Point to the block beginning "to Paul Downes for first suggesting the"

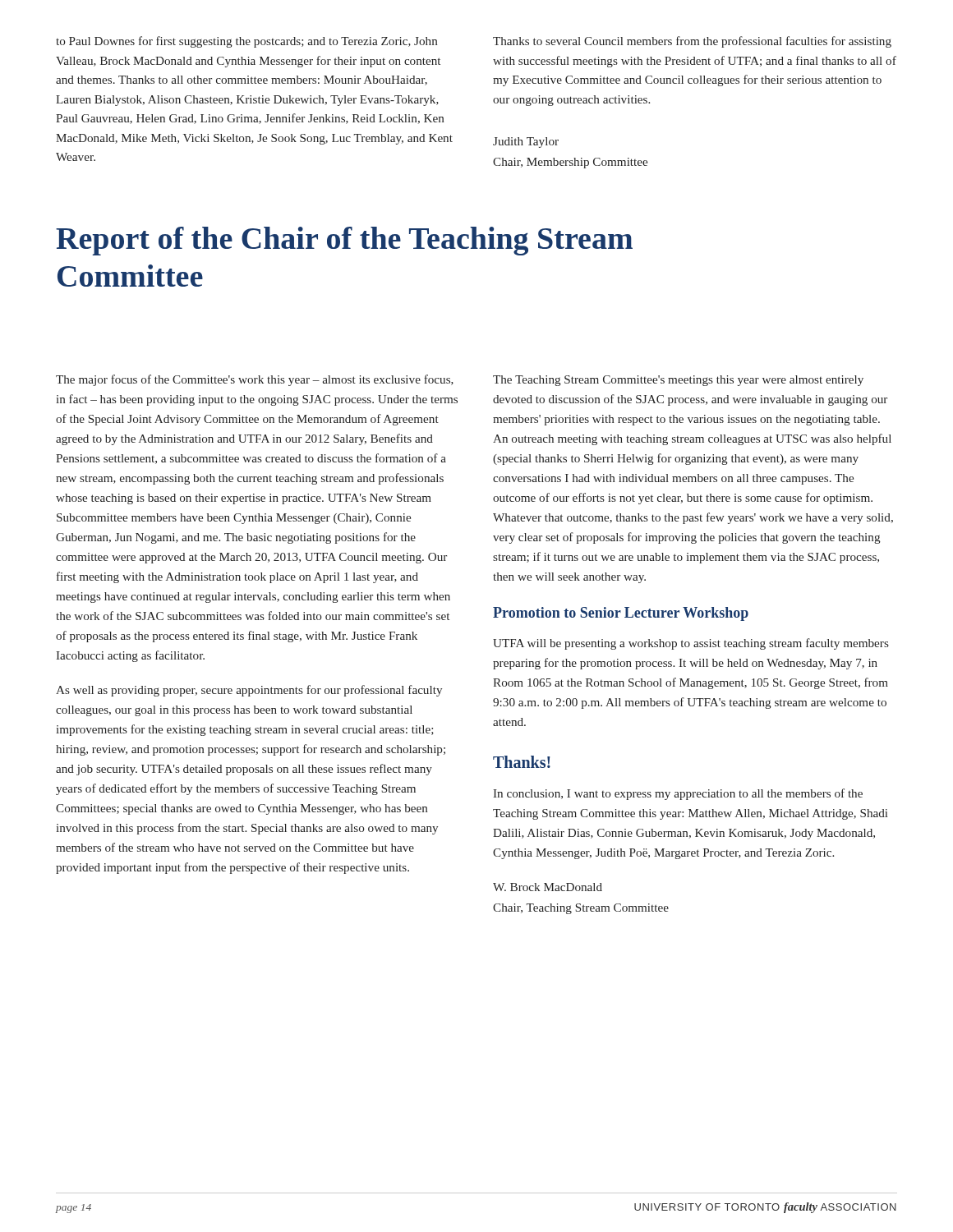pos(254,99)
